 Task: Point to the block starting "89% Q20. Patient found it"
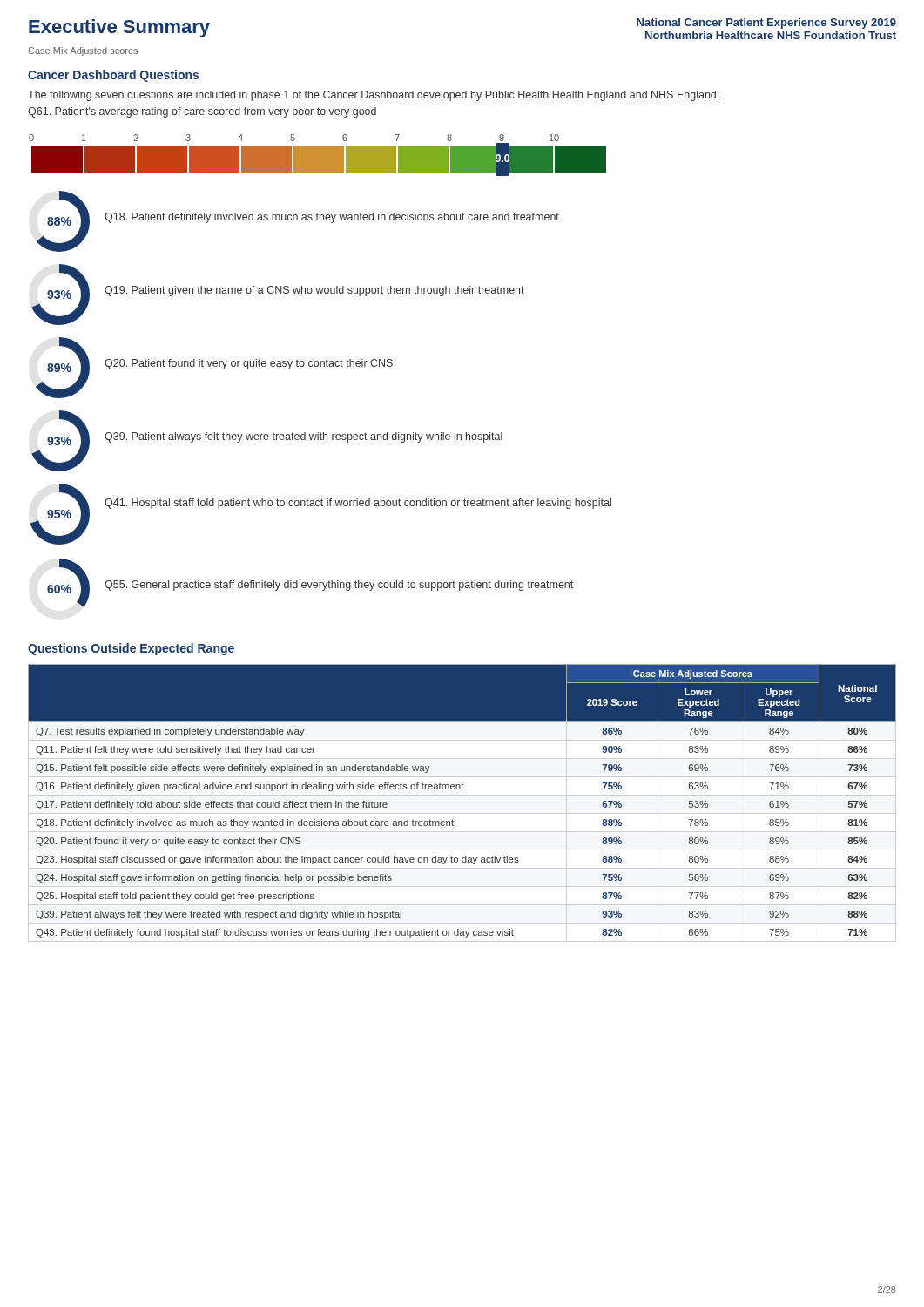pyautogui.click(x=397, y=368)
